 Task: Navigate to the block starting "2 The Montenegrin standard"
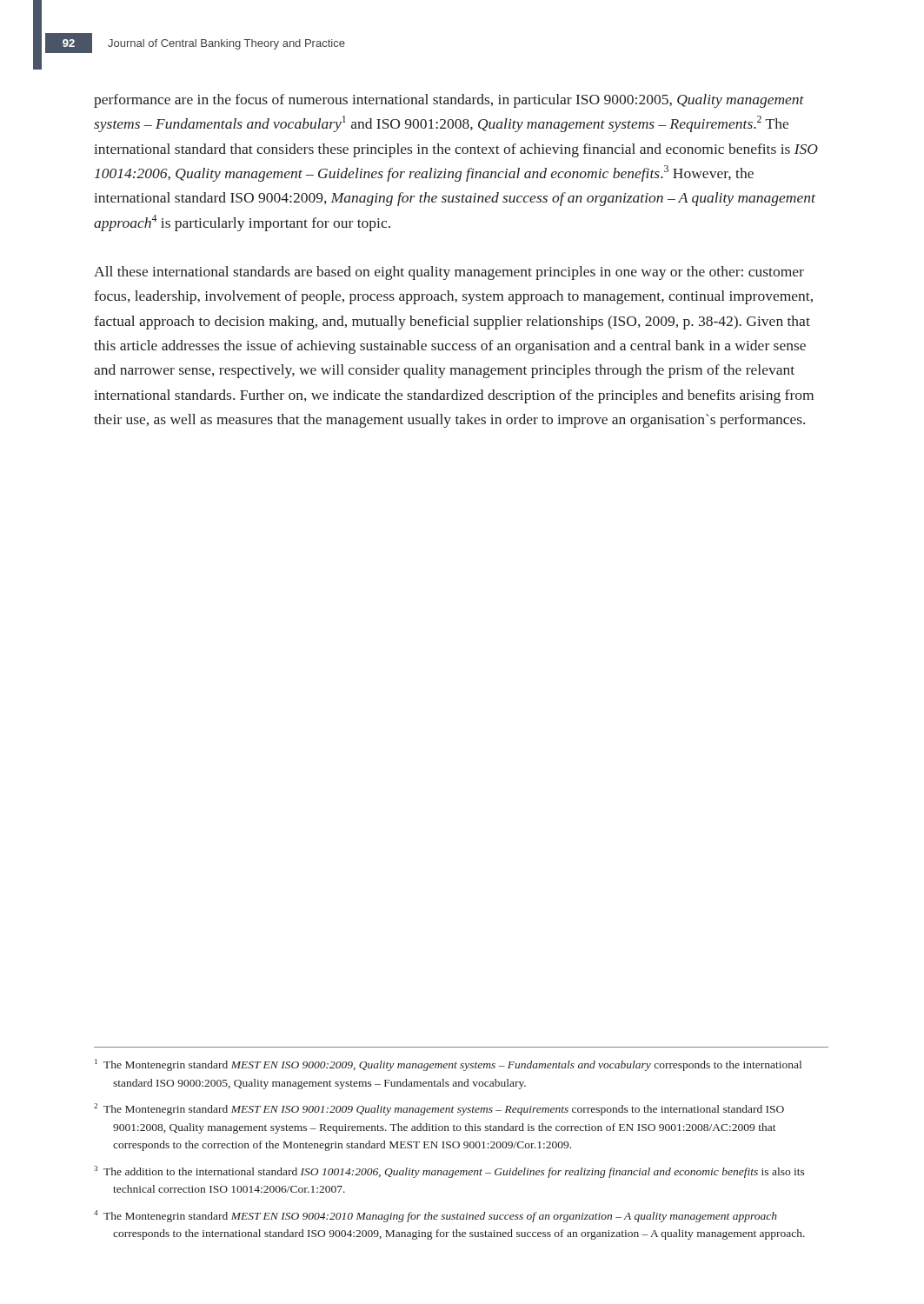coord(439,1126)
